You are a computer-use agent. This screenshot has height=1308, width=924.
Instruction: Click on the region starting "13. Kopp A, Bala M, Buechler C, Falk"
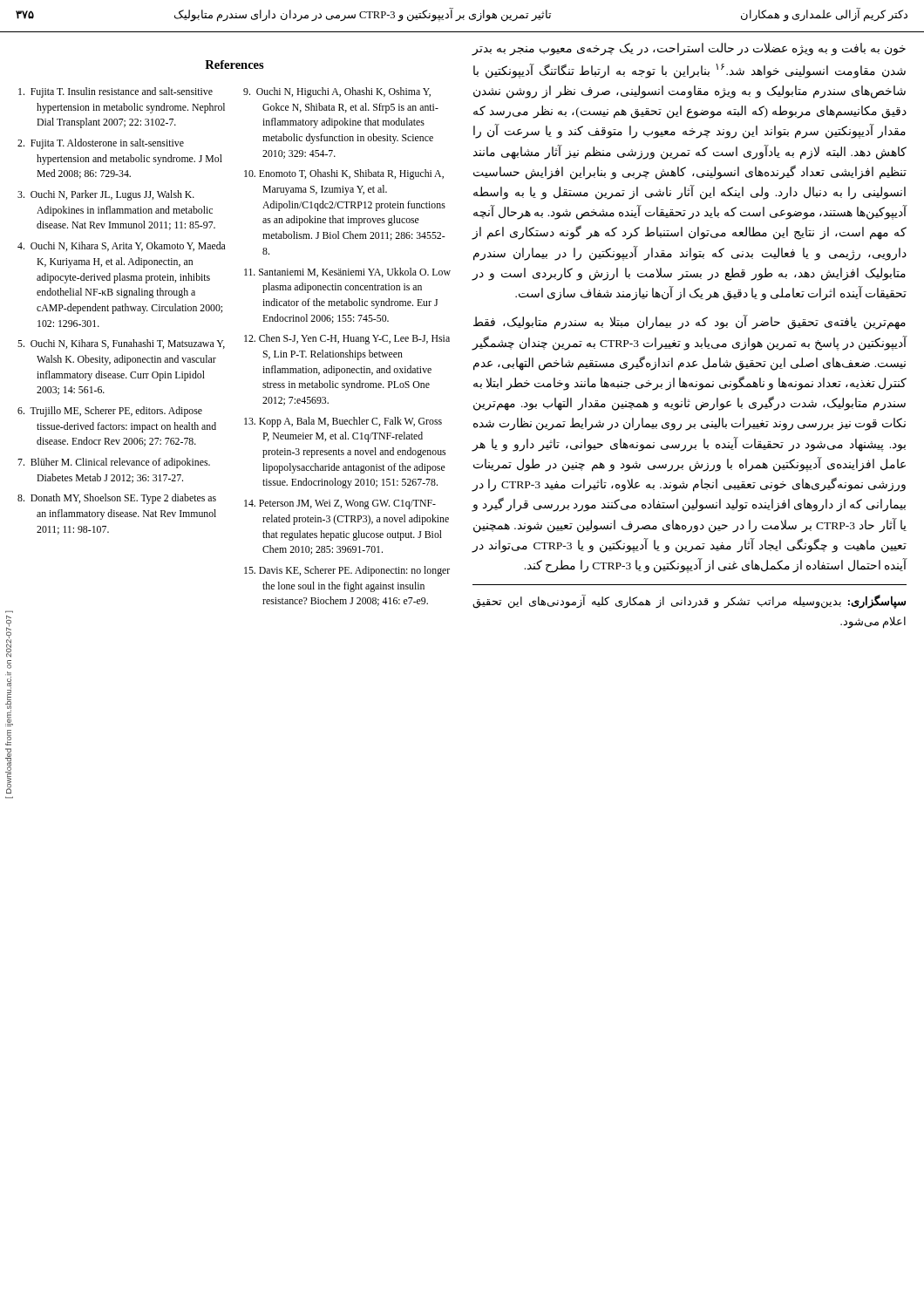(345, 452)
